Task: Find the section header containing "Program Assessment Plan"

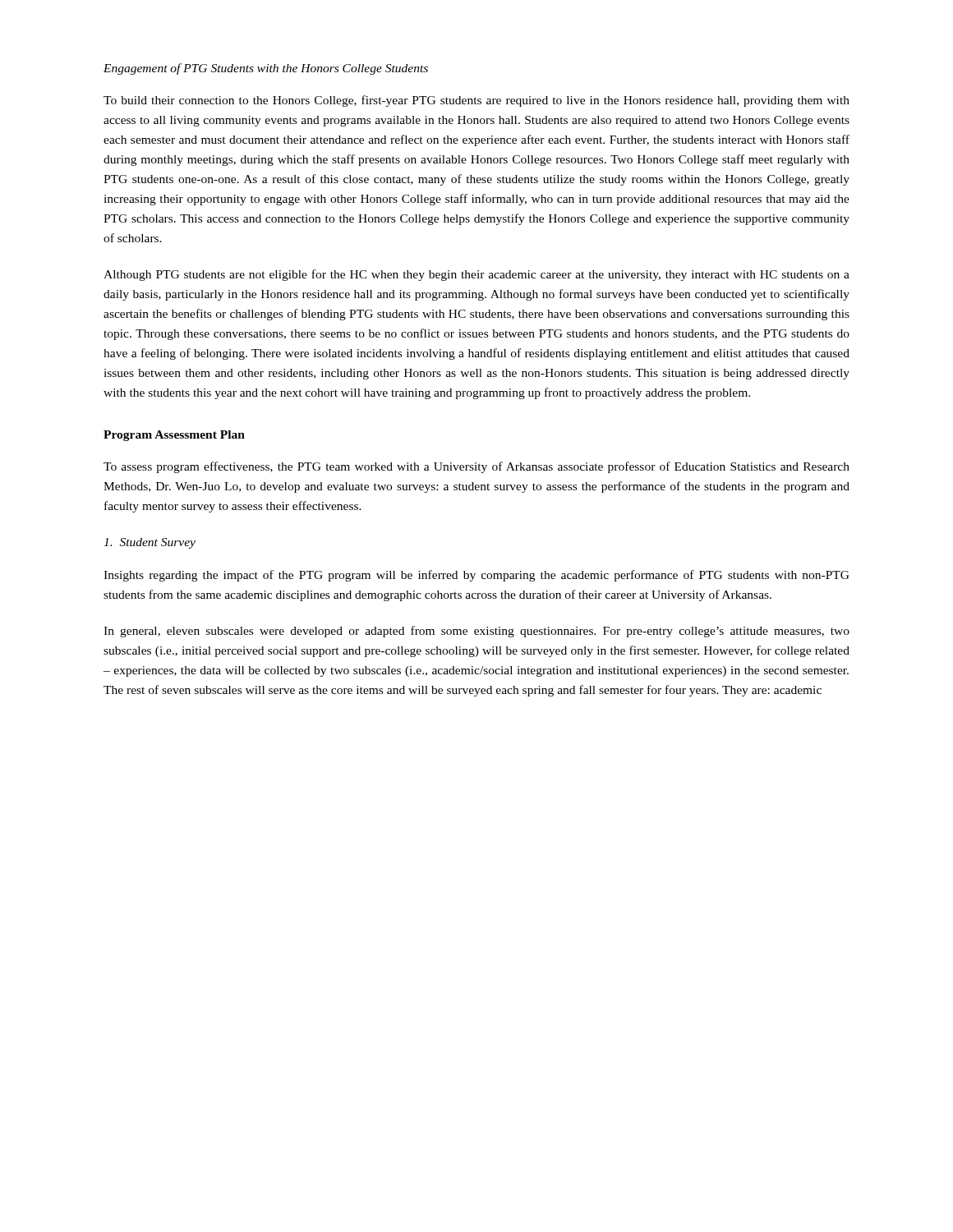Action: click(x=174, y=434)
